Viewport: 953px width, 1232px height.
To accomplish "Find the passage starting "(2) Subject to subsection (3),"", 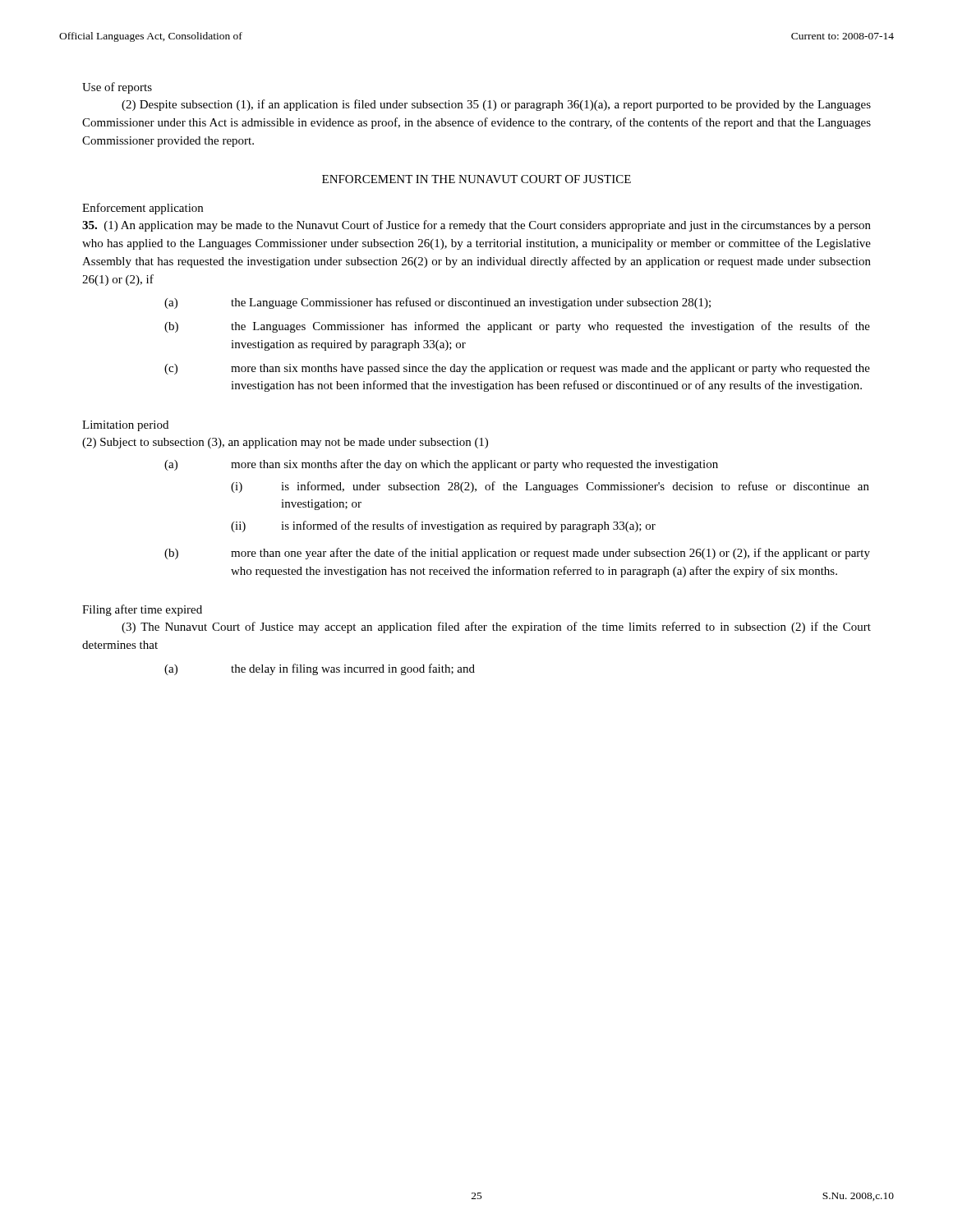I will click(x=285, y=442).
